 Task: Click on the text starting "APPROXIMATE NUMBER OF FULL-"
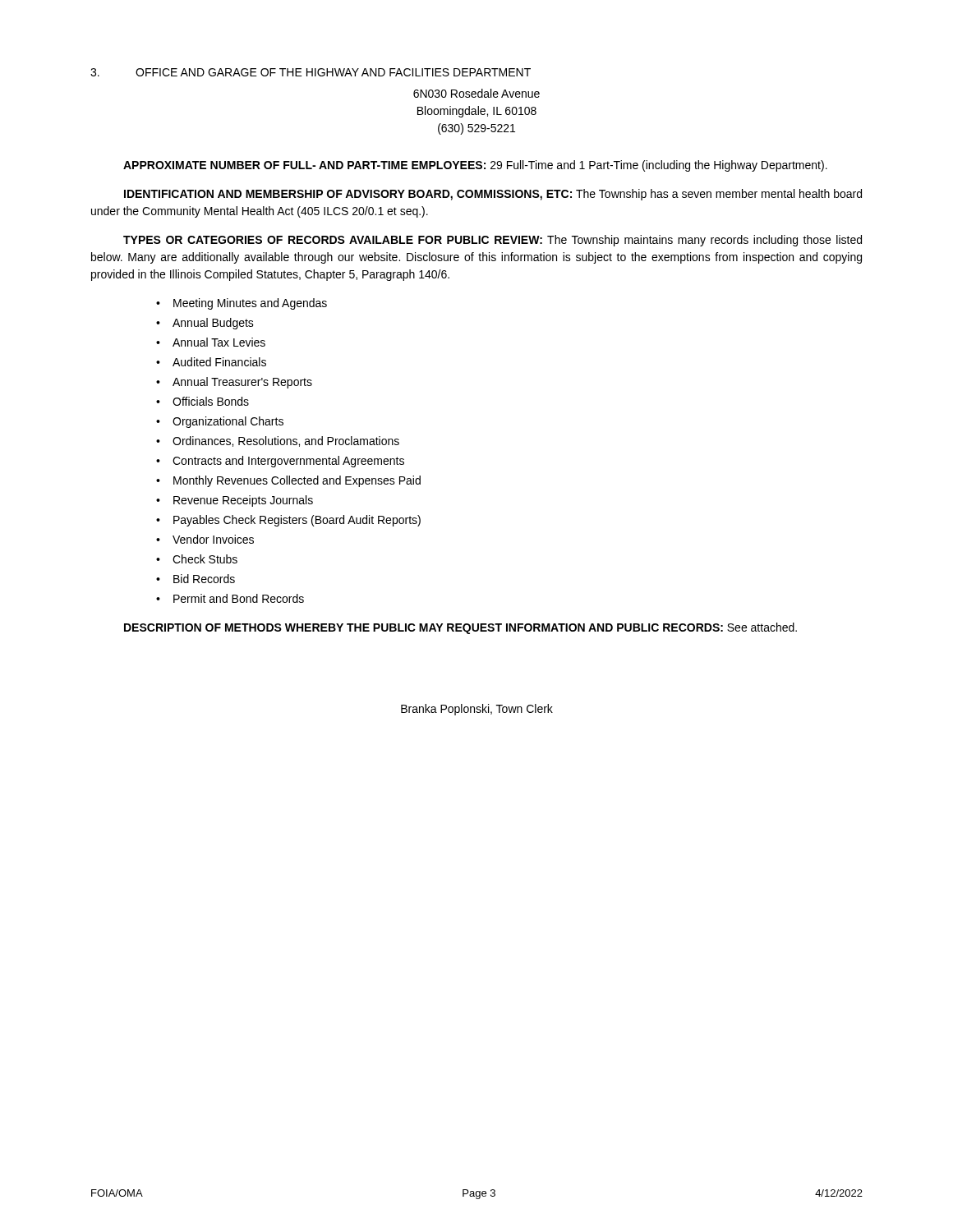tap(475, 165)
